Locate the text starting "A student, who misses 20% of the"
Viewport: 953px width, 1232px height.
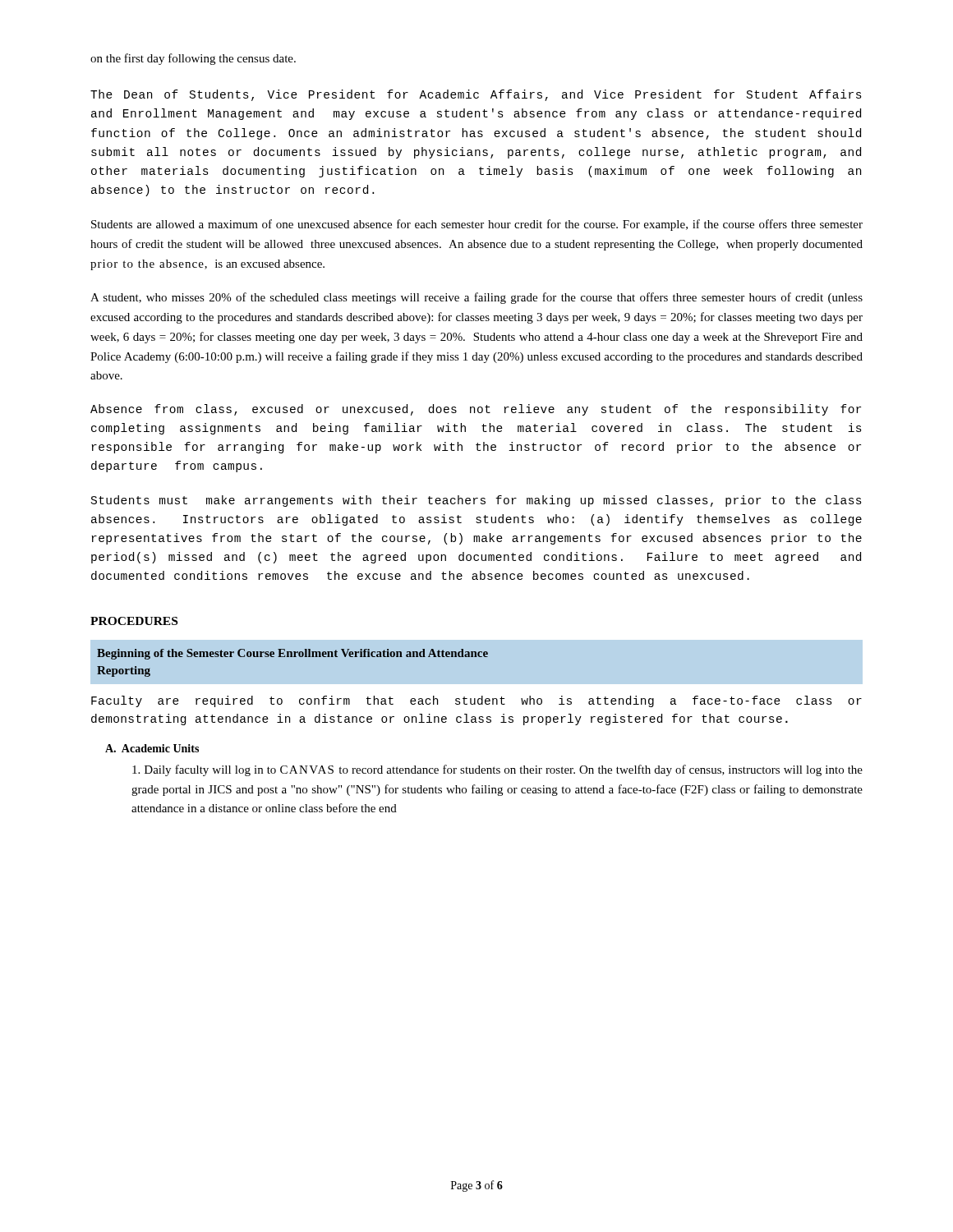476,337
